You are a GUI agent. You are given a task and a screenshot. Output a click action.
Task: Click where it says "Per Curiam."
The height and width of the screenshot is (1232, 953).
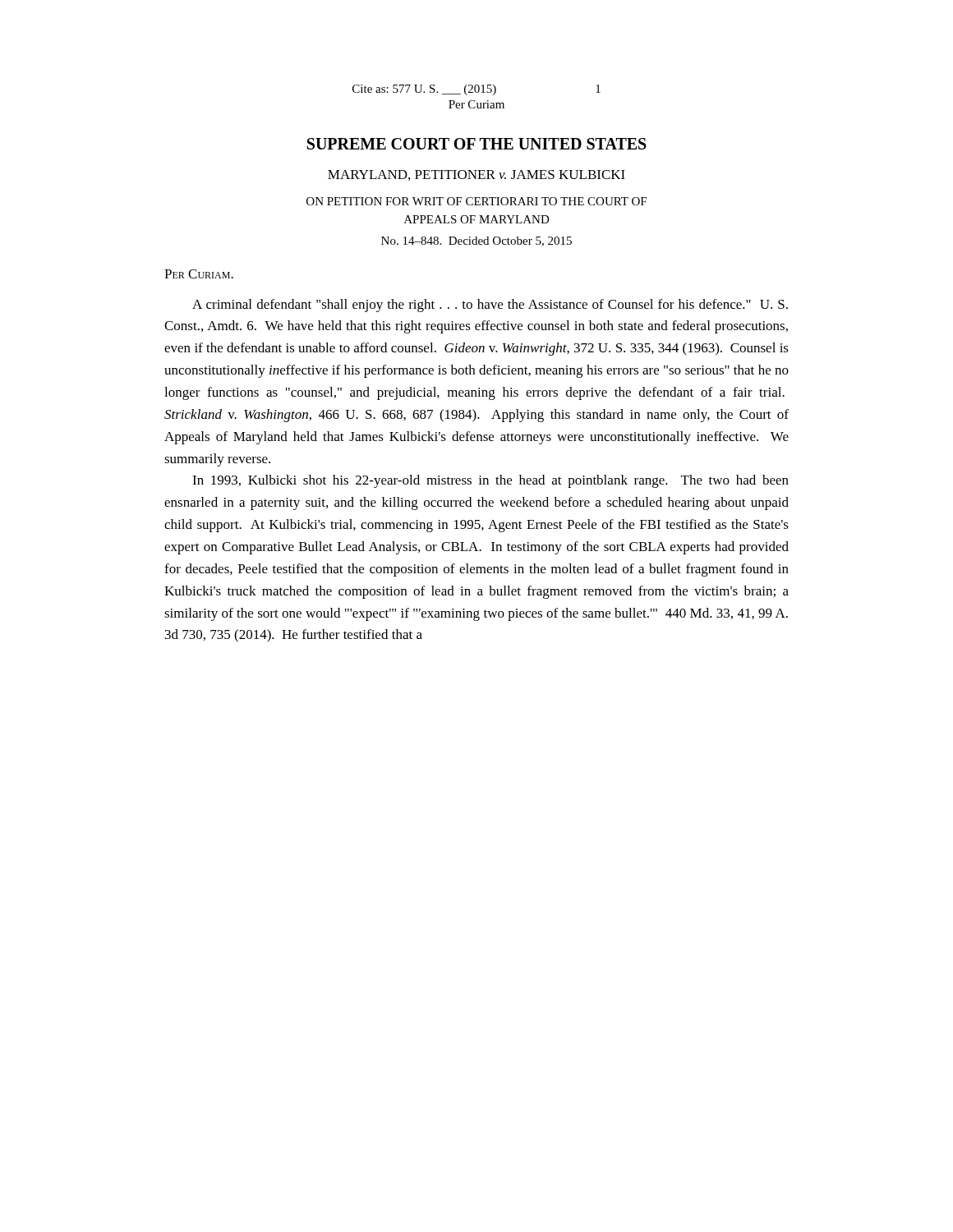click(x=199, y=274)
